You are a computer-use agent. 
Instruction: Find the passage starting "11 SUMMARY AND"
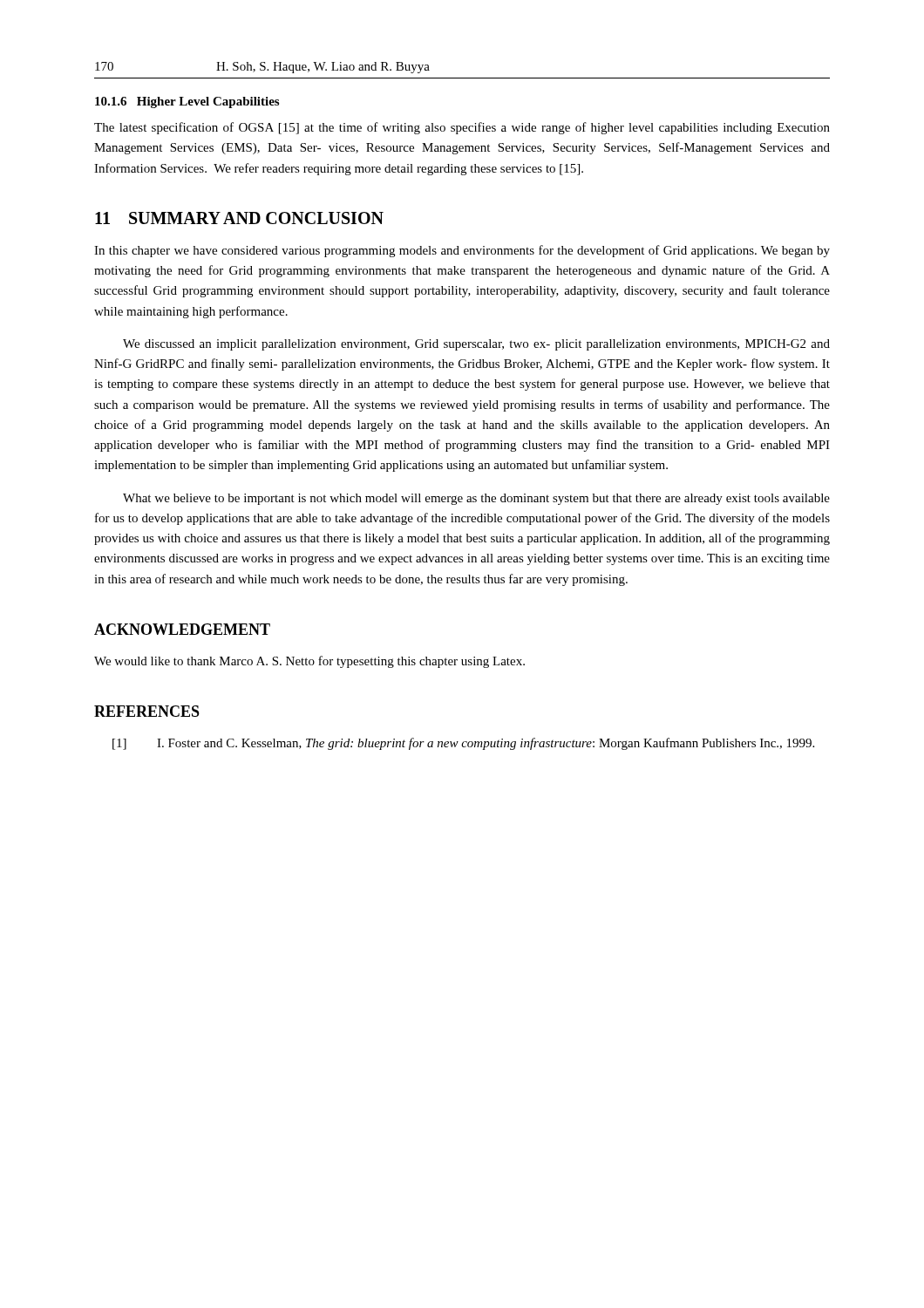click(239, 218)
